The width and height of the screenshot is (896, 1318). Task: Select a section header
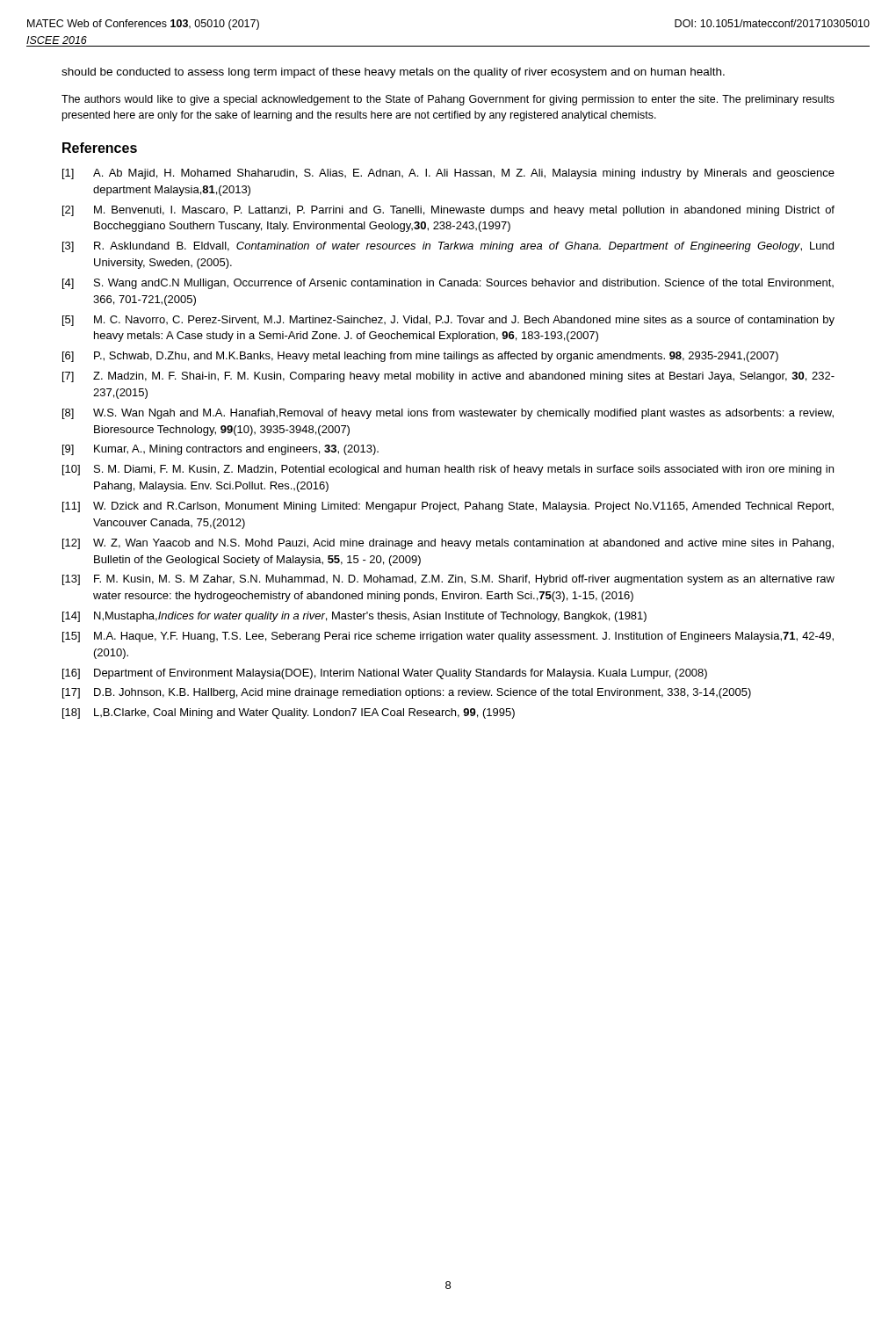point(99,148)
